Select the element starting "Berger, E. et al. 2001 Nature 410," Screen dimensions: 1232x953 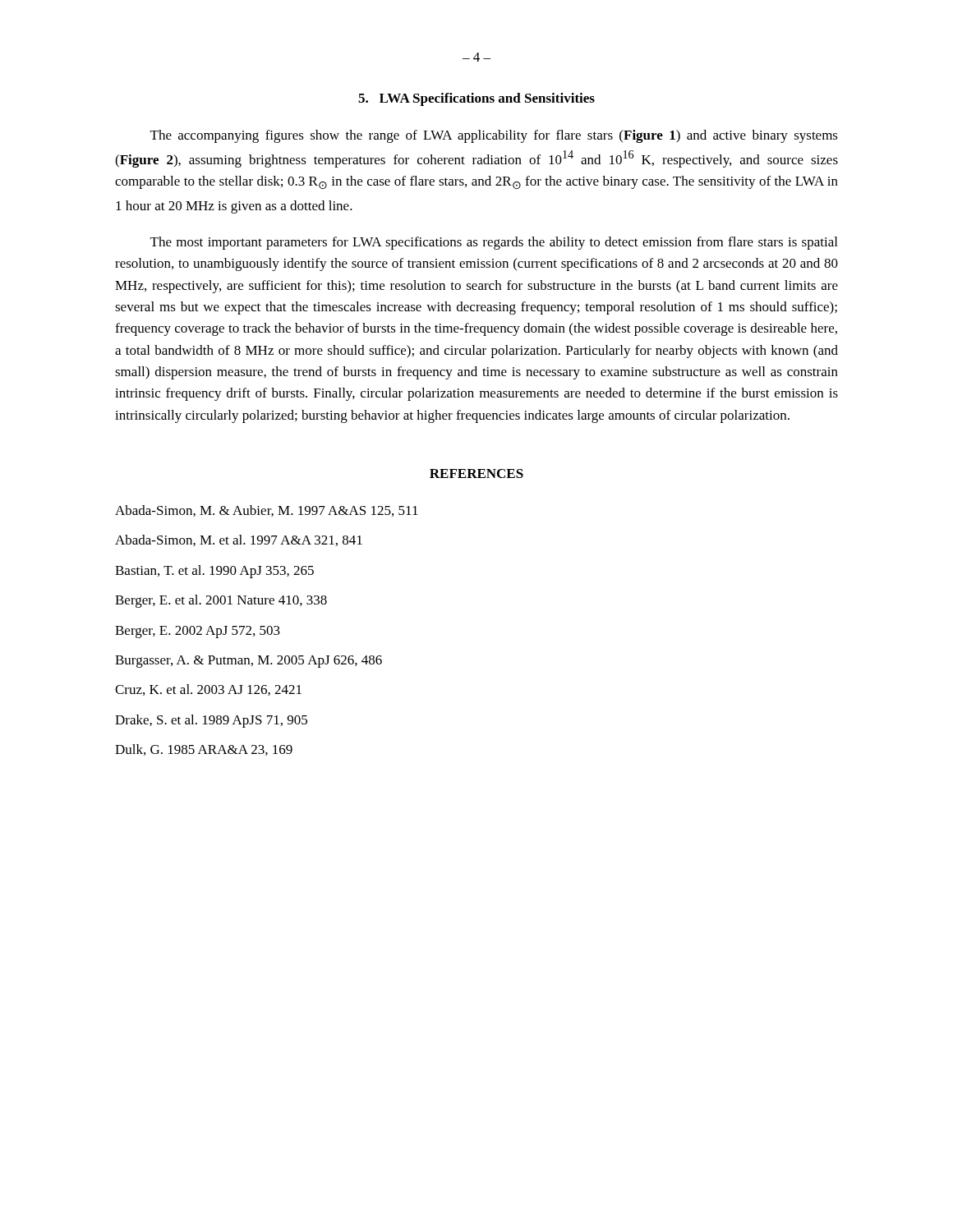click(x=221, y=600)
